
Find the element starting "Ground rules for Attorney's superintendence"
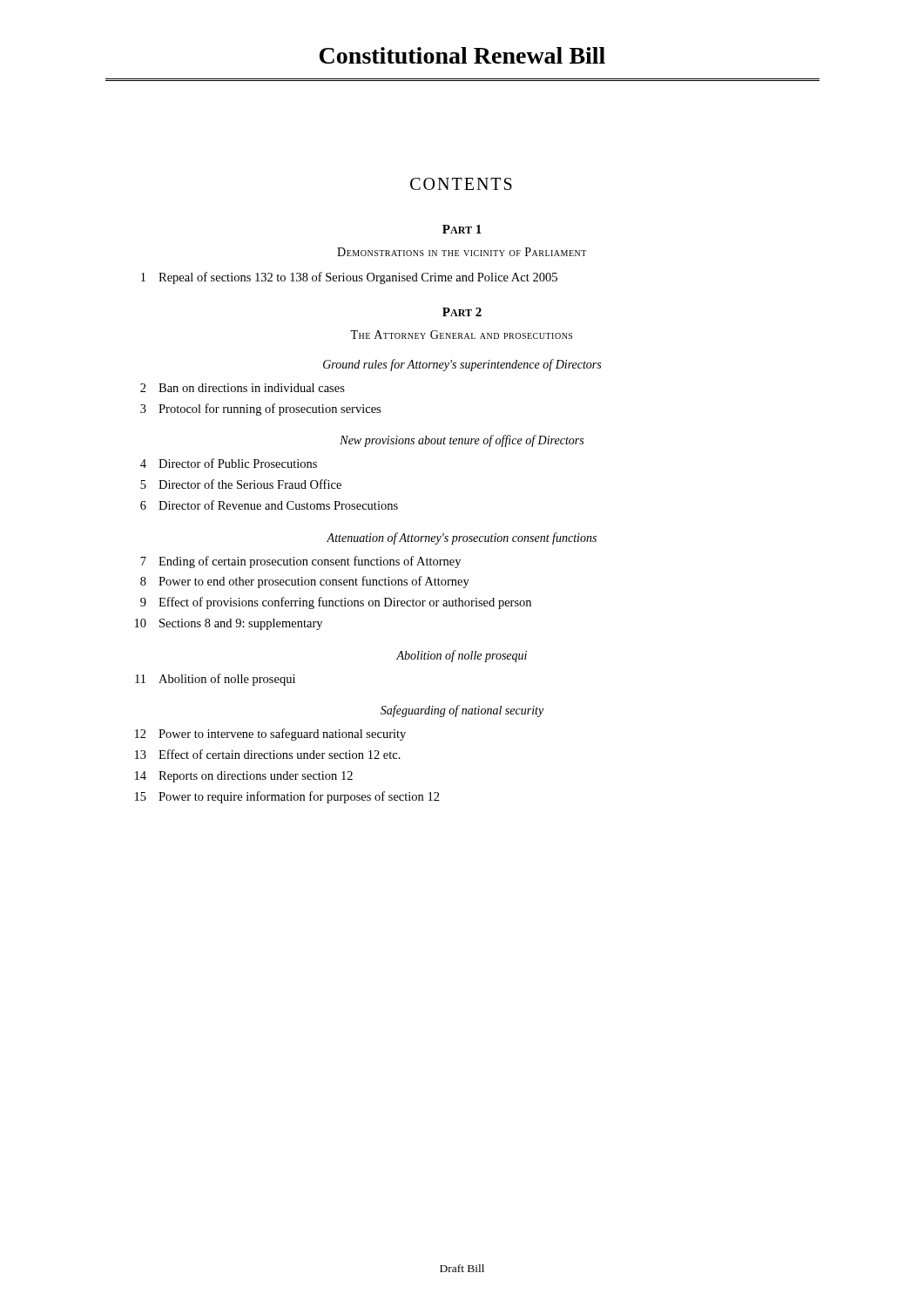point(462,365)
